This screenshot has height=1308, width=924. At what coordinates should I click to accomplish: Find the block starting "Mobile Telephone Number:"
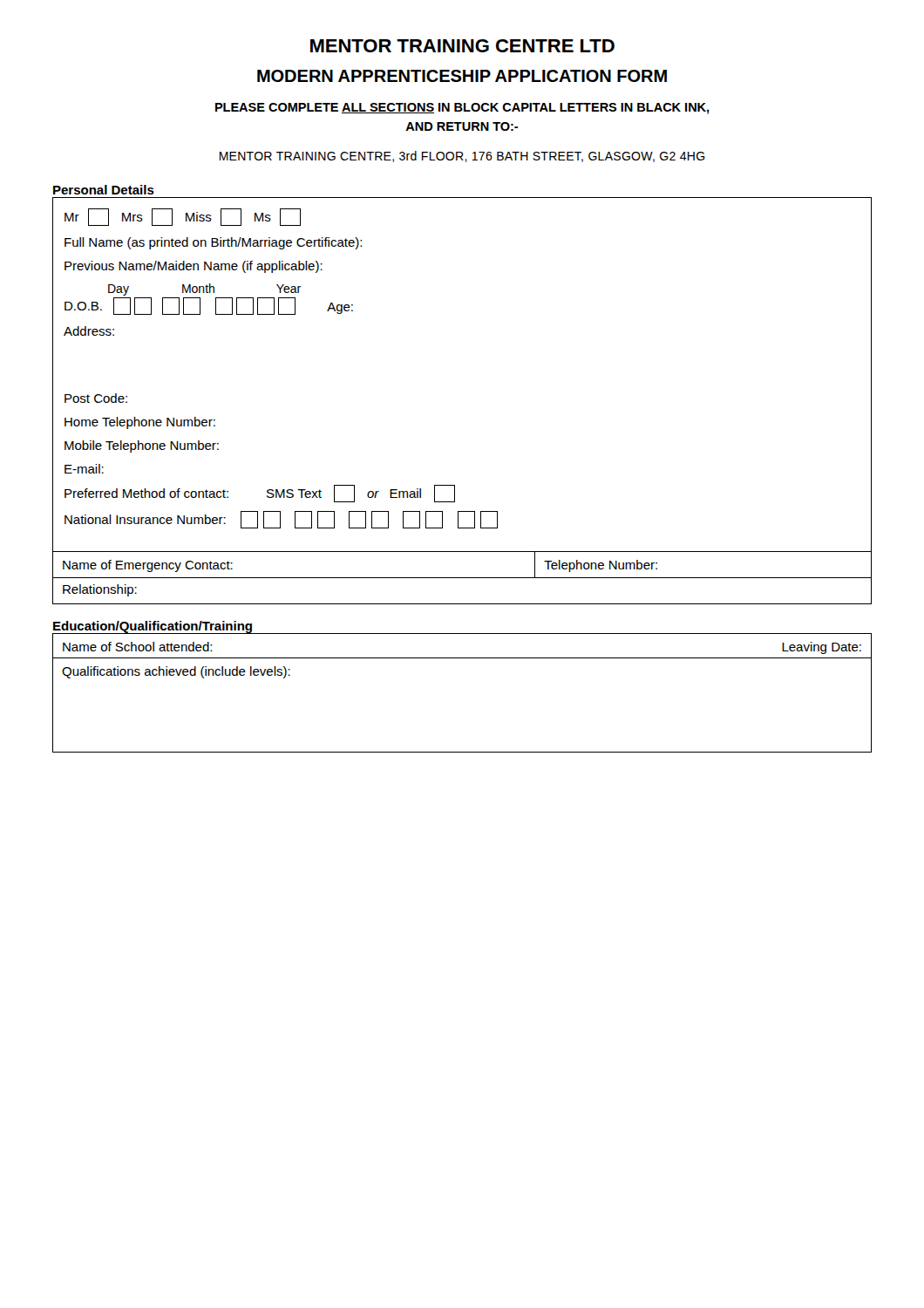142,445
